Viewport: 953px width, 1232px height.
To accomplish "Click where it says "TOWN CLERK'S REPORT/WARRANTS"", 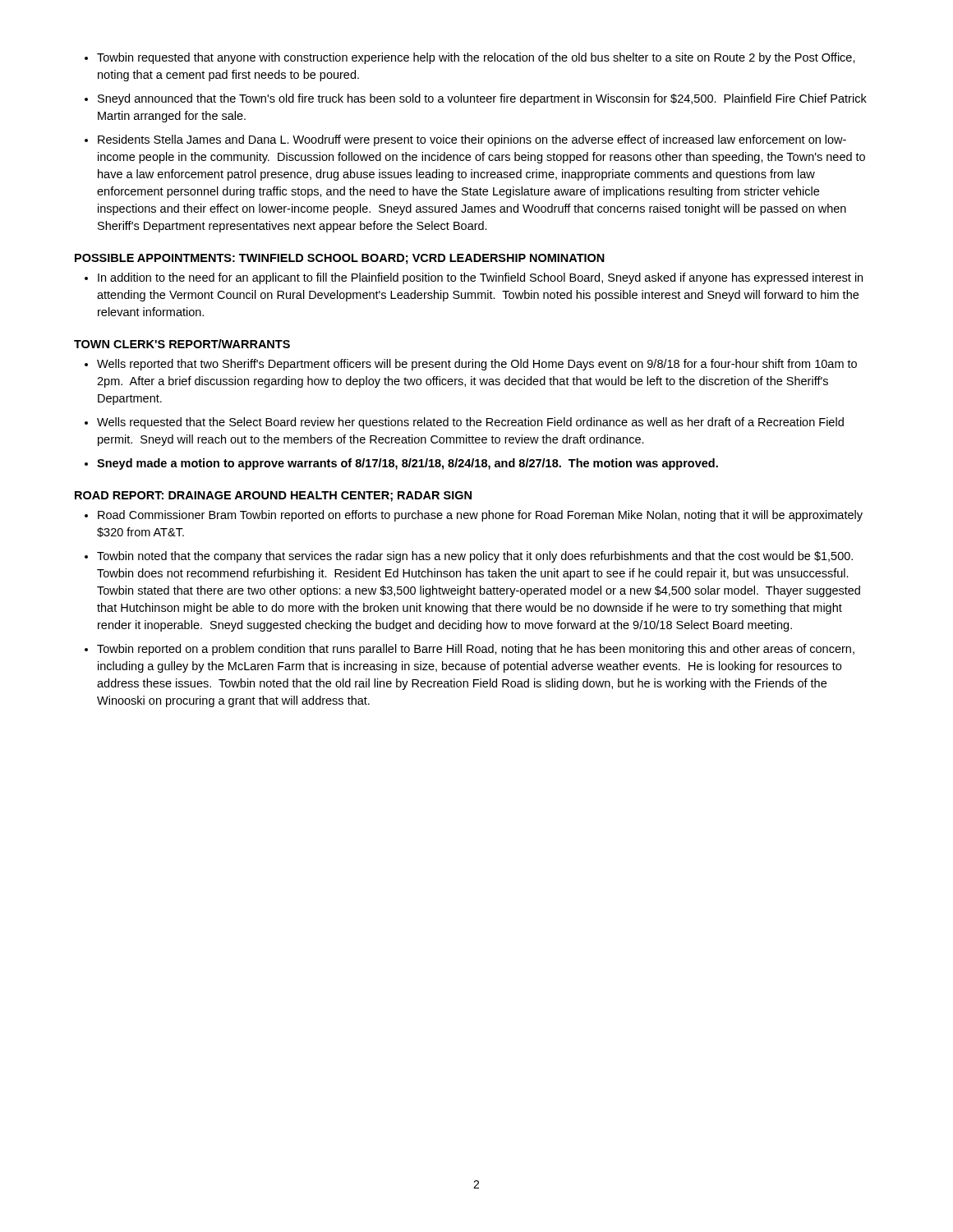I will pyautogui.click(x=182, y=344).
